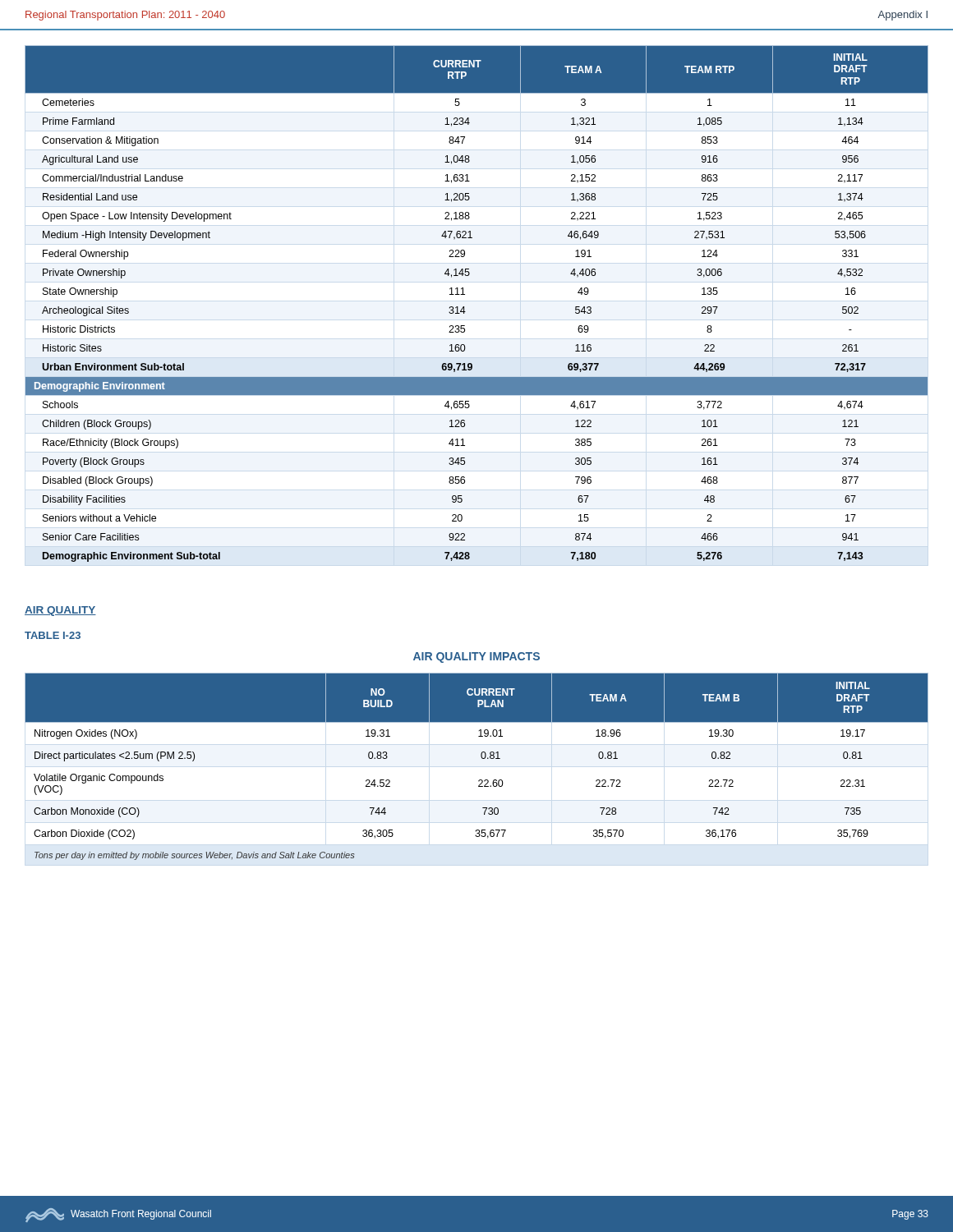Locate the table with the text "Agricultural Land use"

tap(476, 306)
